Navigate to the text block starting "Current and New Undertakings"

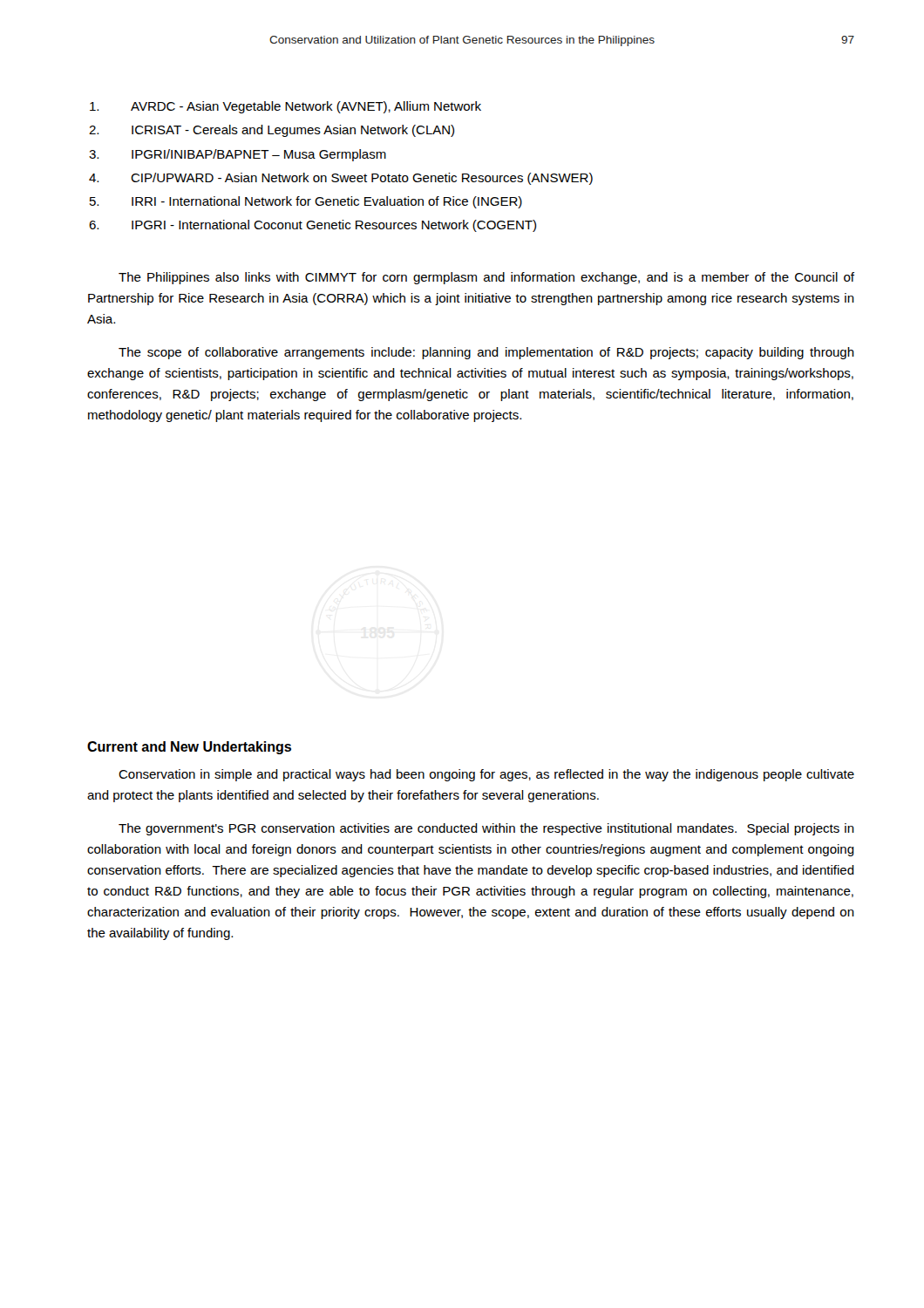coord(189,747)
